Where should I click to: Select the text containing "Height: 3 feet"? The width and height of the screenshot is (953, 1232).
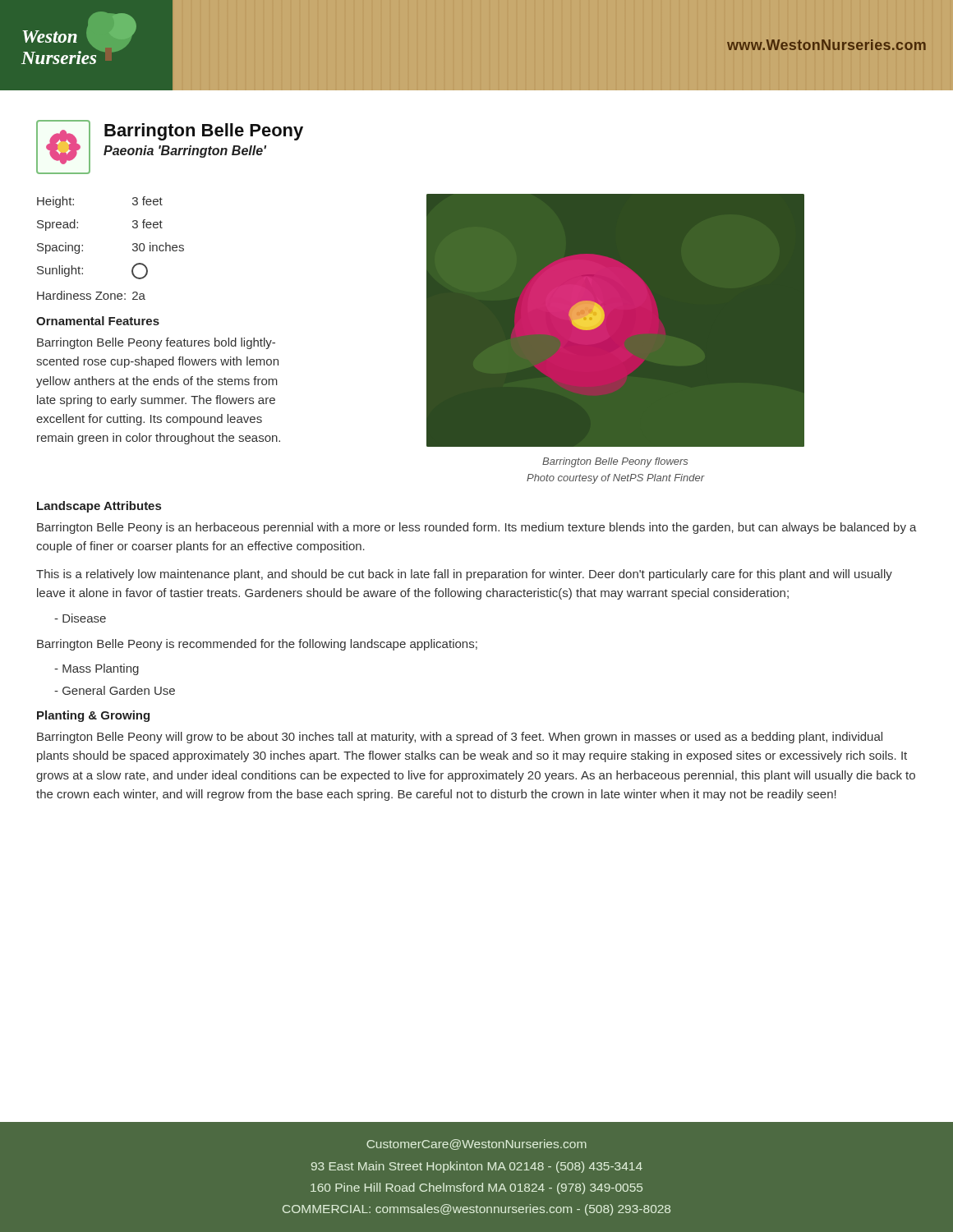(53, 202)
